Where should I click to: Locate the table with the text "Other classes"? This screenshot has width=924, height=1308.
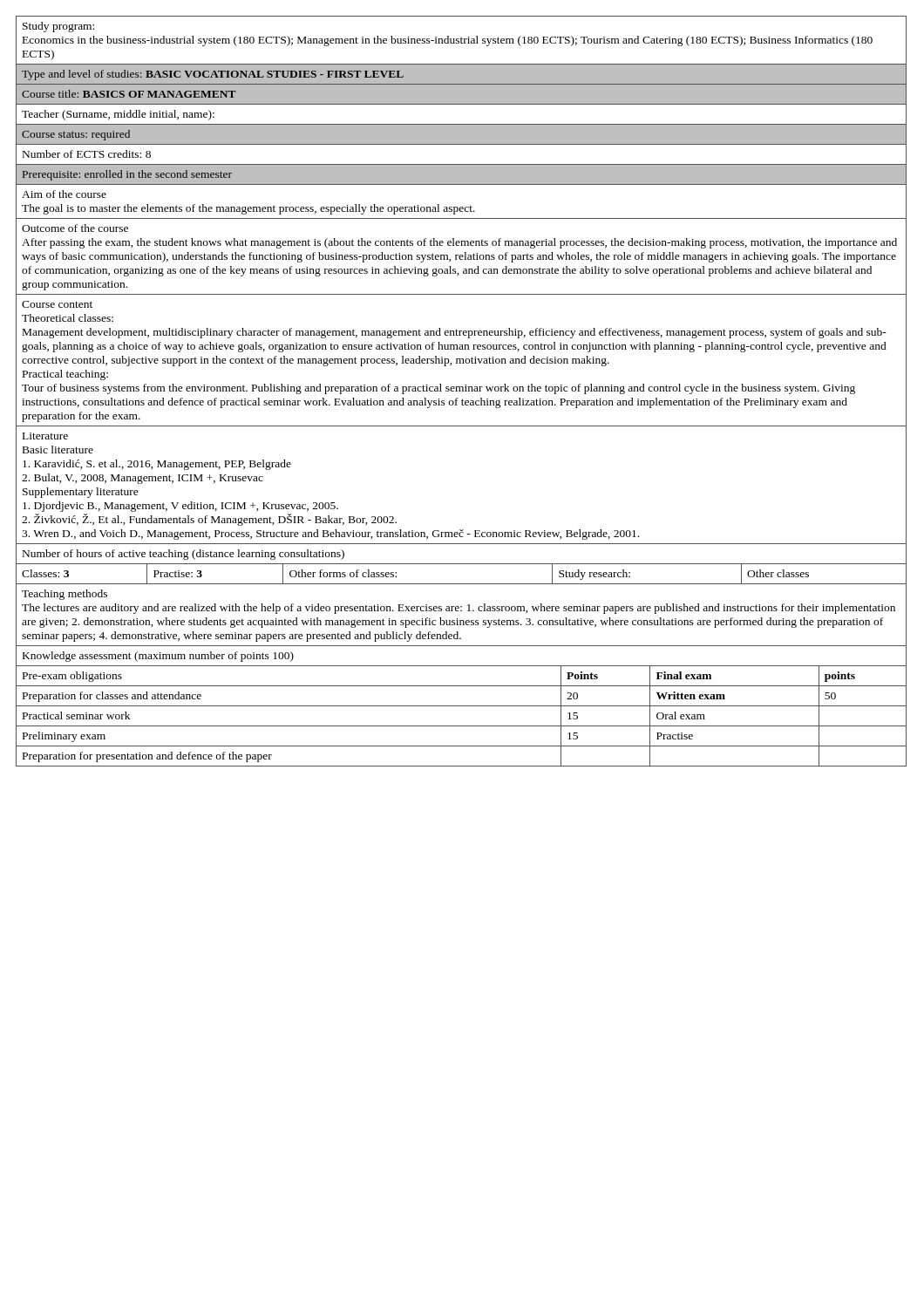tap(461, 564)
